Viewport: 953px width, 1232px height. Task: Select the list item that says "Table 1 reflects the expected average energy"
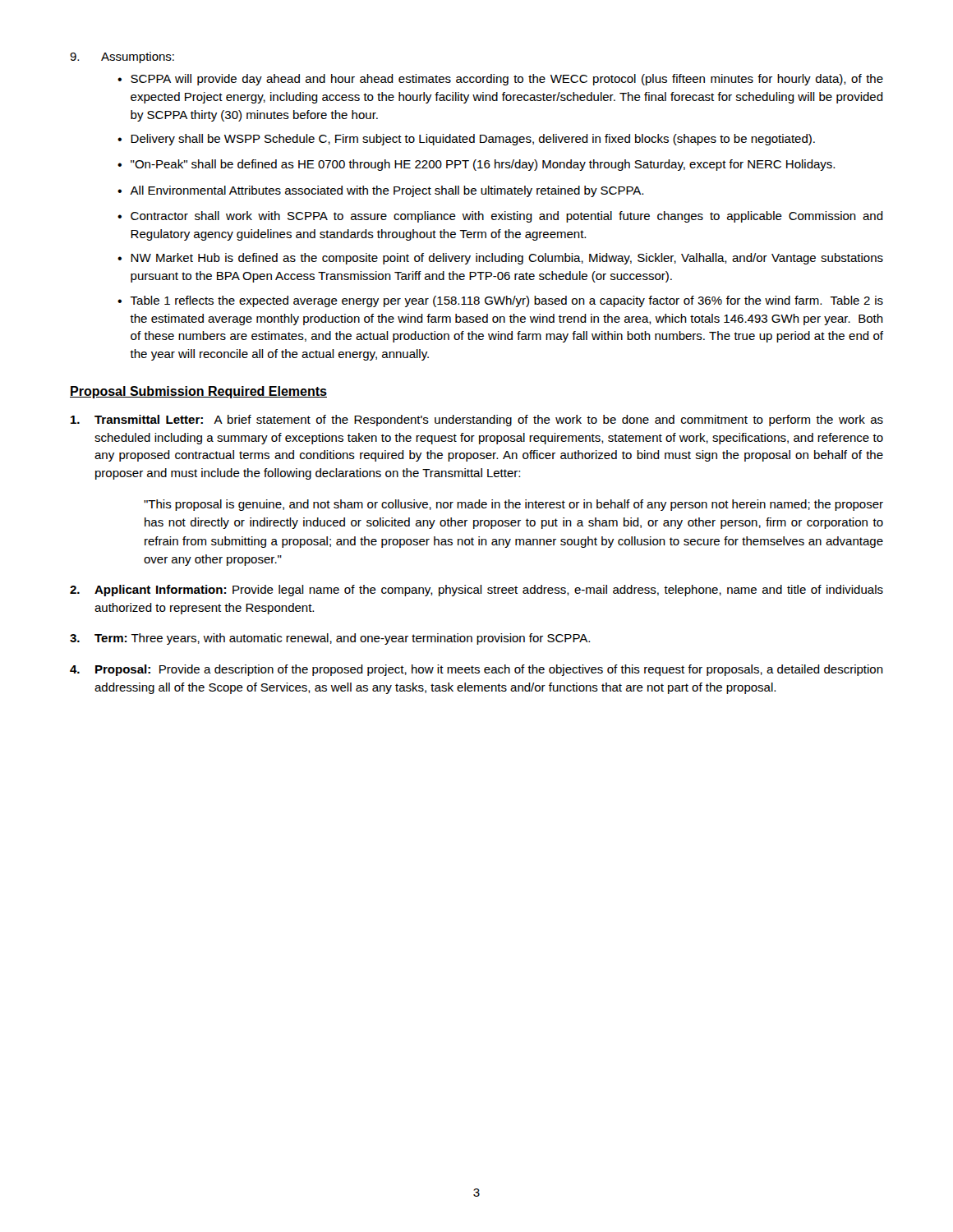[507, 327]
